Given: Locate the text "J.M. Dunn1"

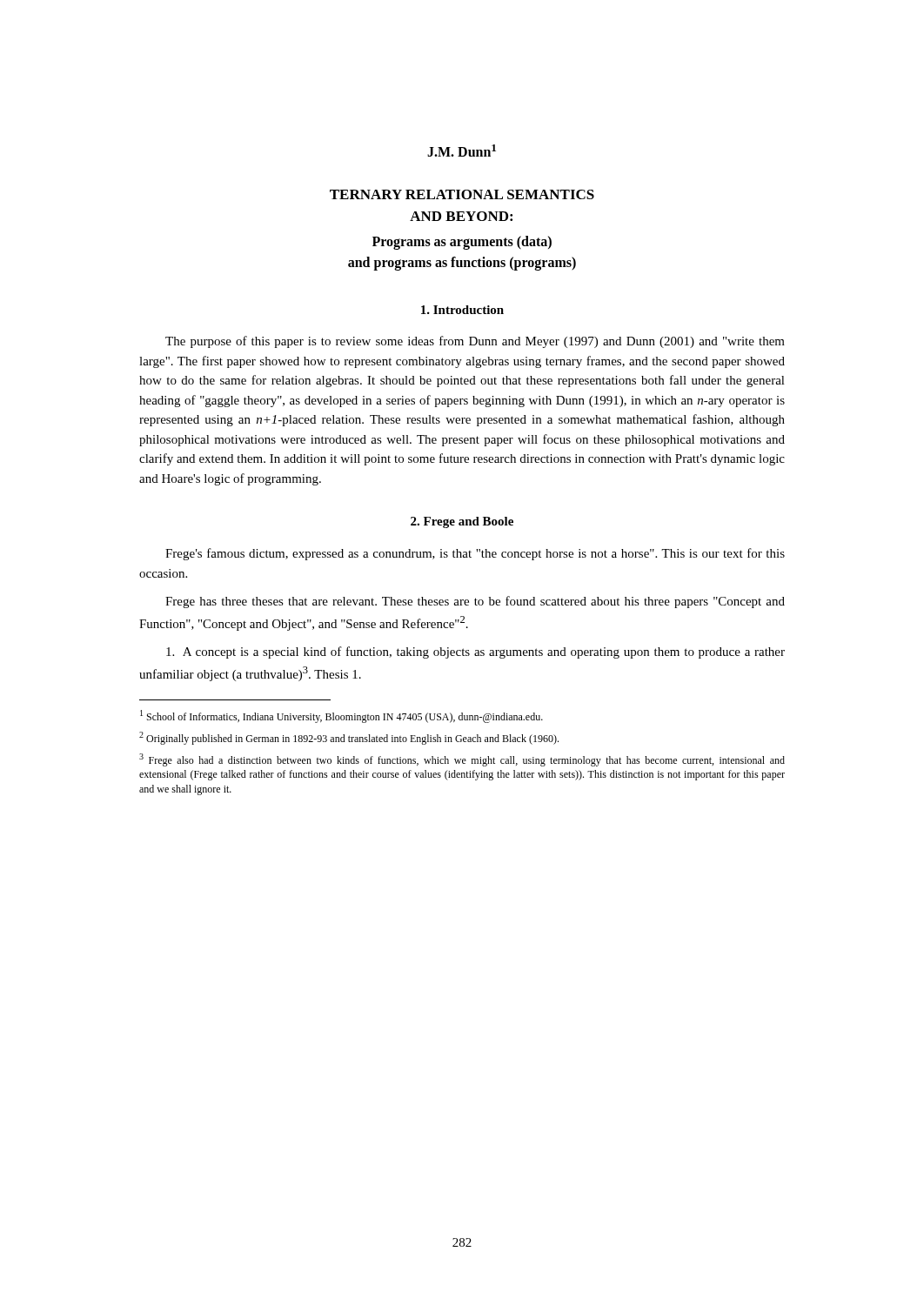Looking at the screenshot, I should (x=462, y=150).
